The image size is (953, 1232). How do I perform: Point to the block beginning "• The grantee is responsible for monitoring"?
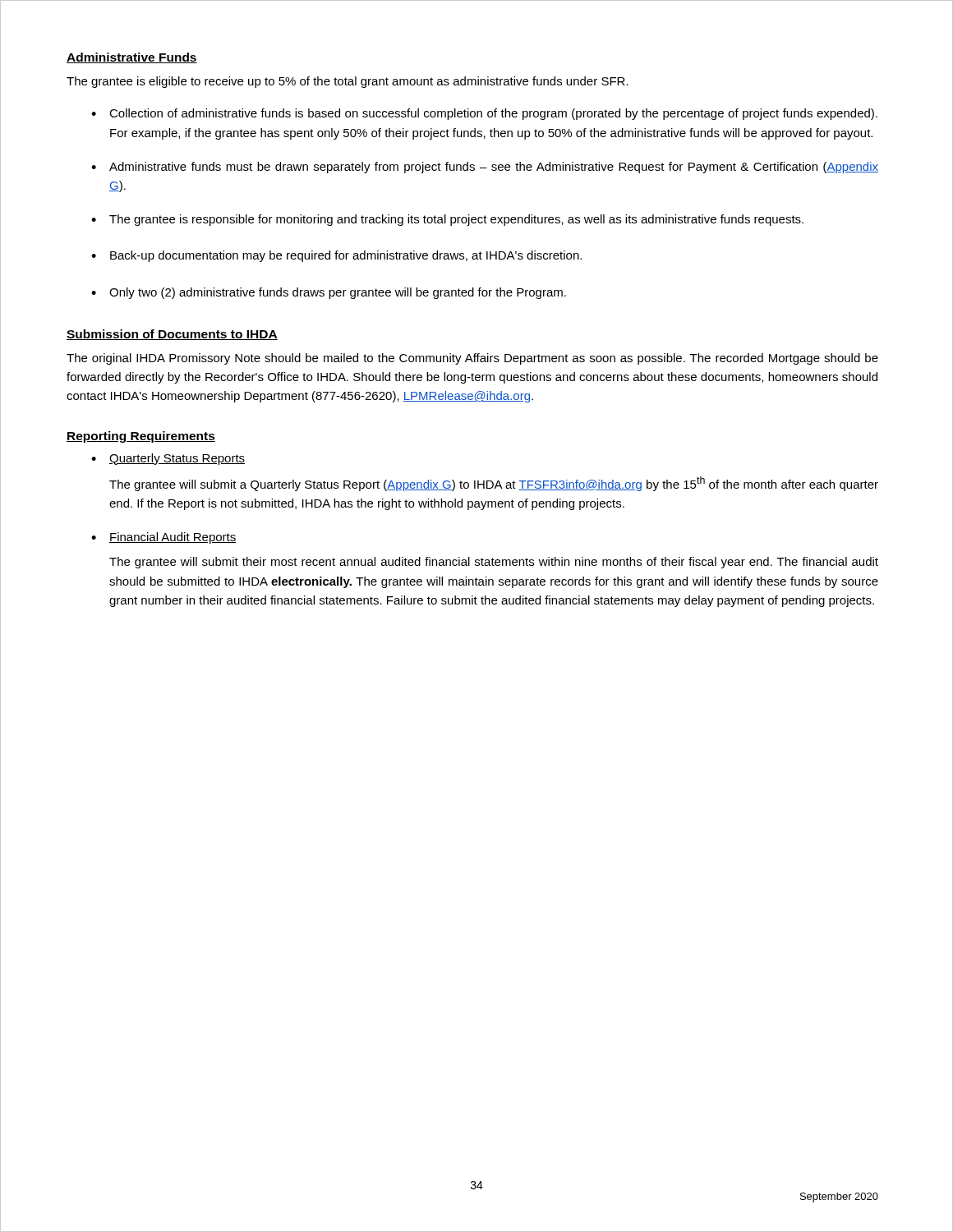pos(485,220)
